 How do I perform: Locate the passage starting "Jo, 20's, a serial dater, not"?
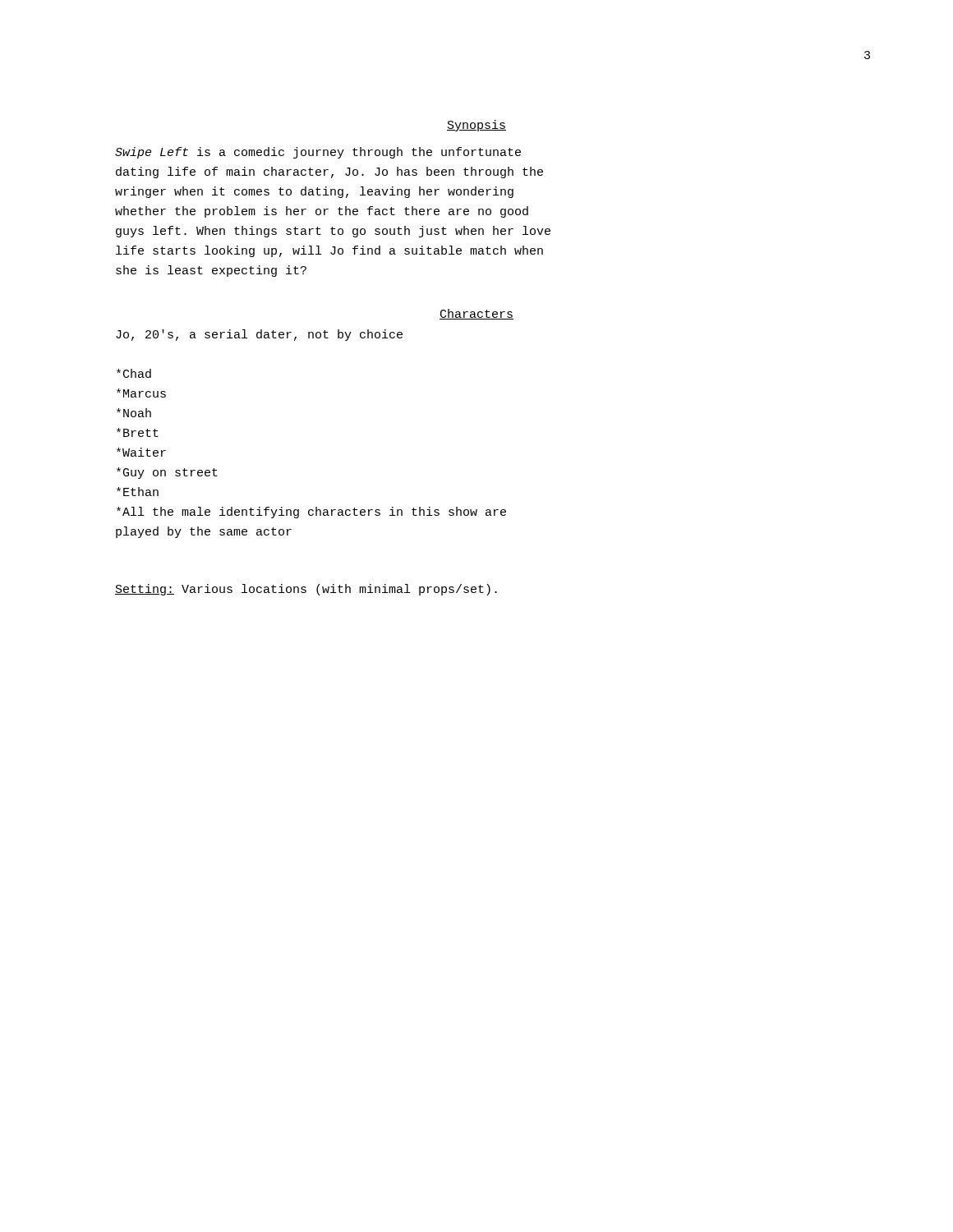tap(259, 336)
